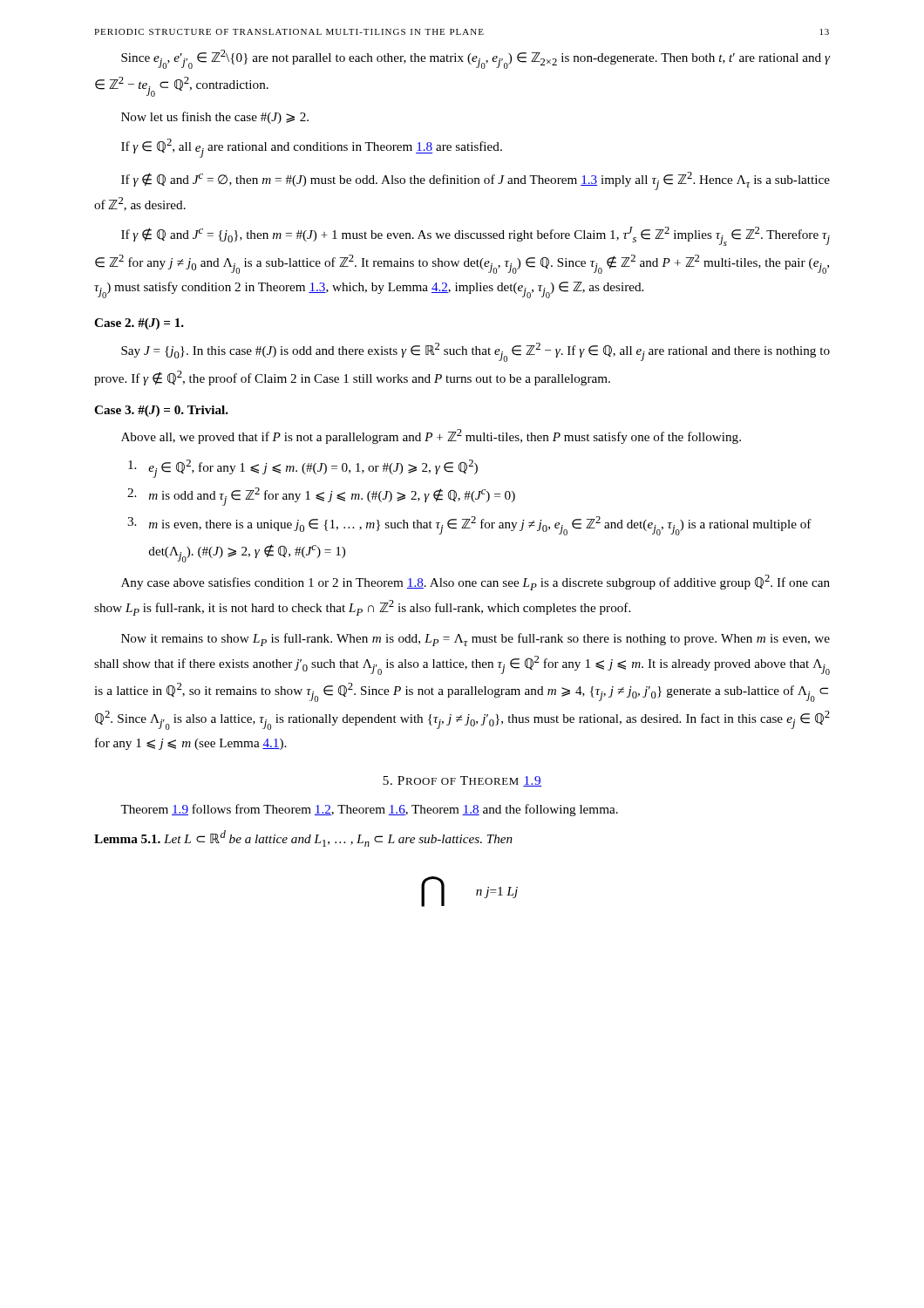The image size is (924, 1308).
Task: Select the list item that reads "ej ∈ ℚ2,"
Action: pyautogui.click(x=303, y=468)
